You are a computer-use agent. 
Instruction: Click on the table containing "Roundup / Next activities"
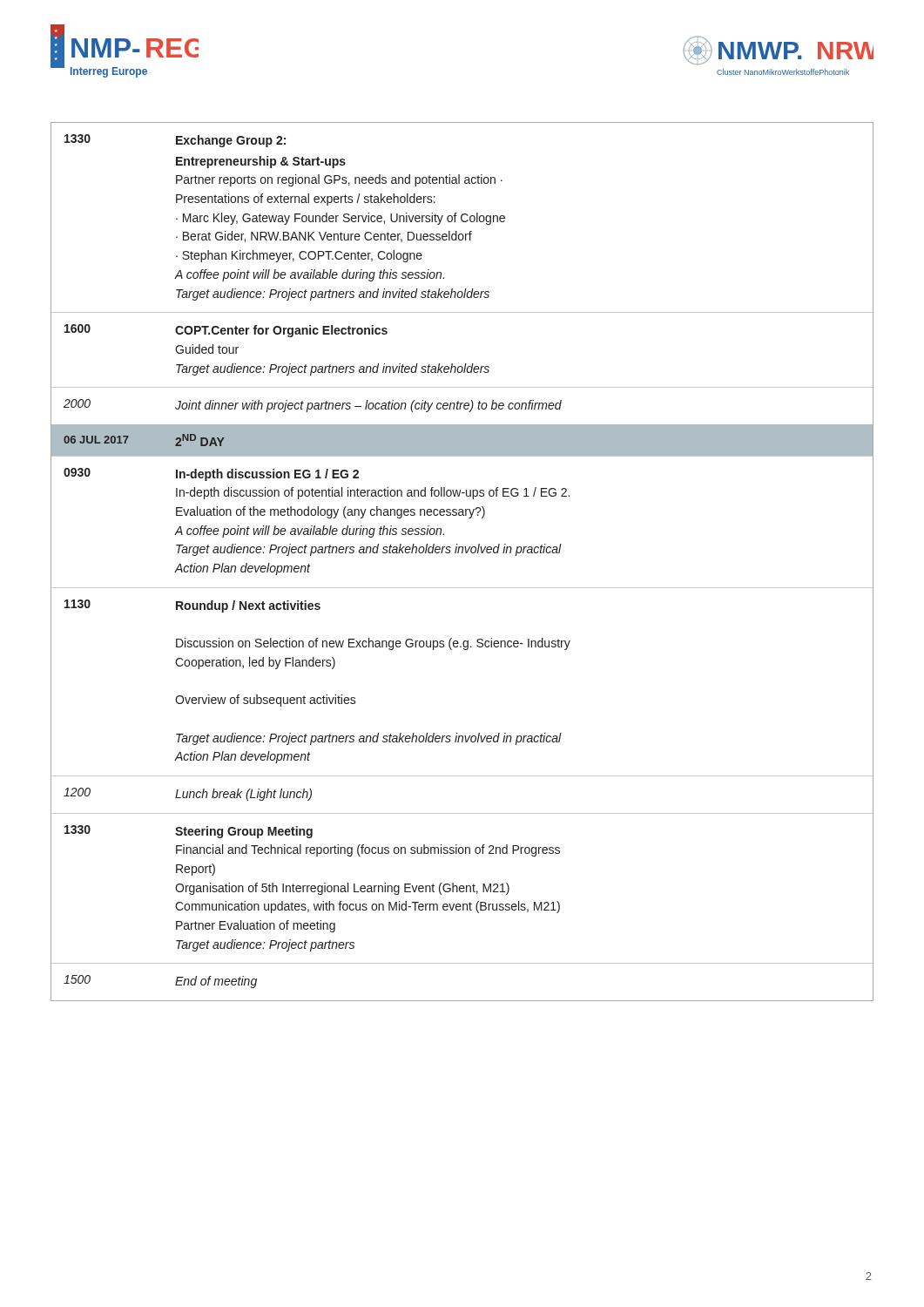(x=462, y=562)
